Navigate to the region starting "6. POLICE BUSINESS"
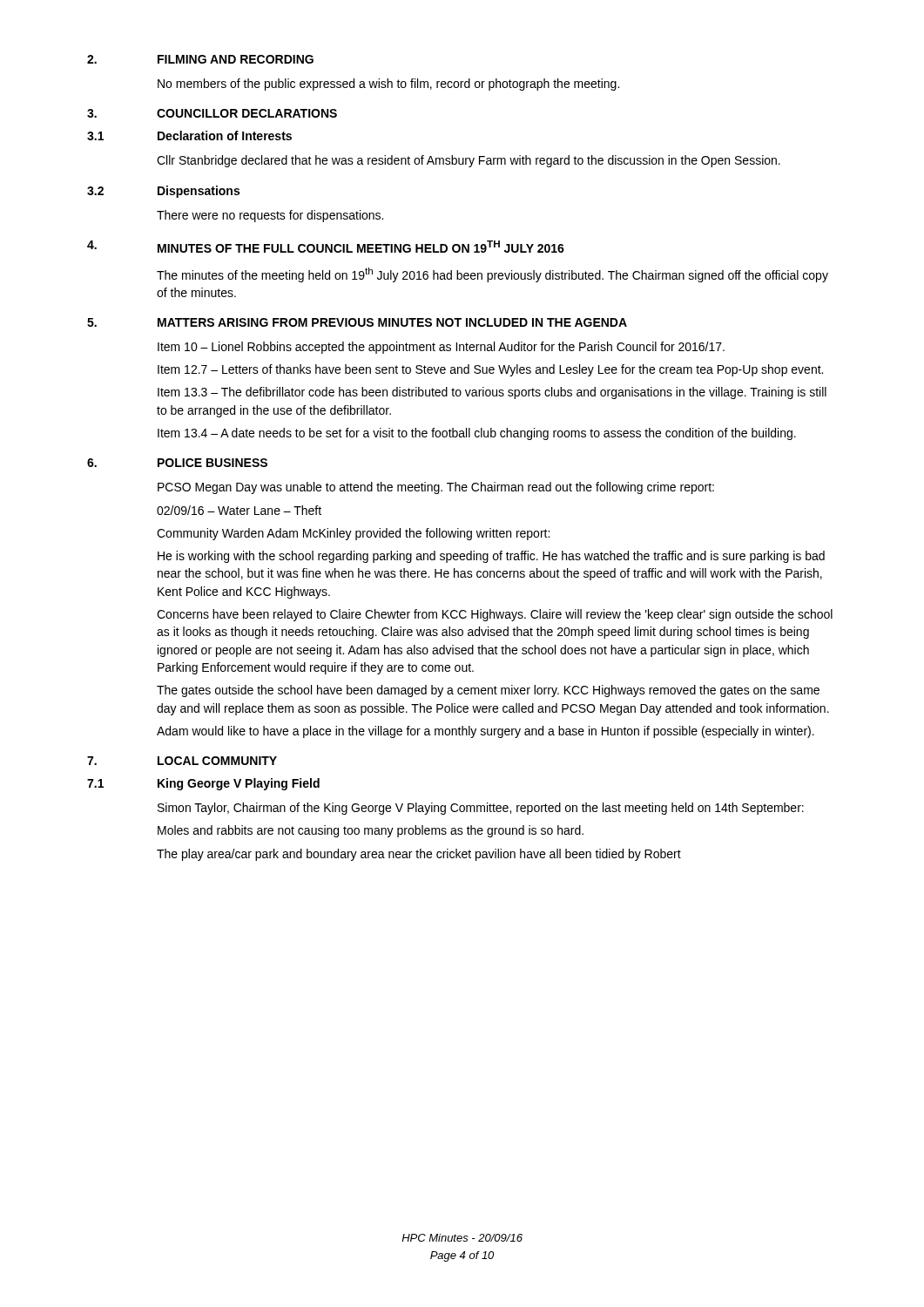Screen dimensions: 1307x924 click(x=177, y=463)
